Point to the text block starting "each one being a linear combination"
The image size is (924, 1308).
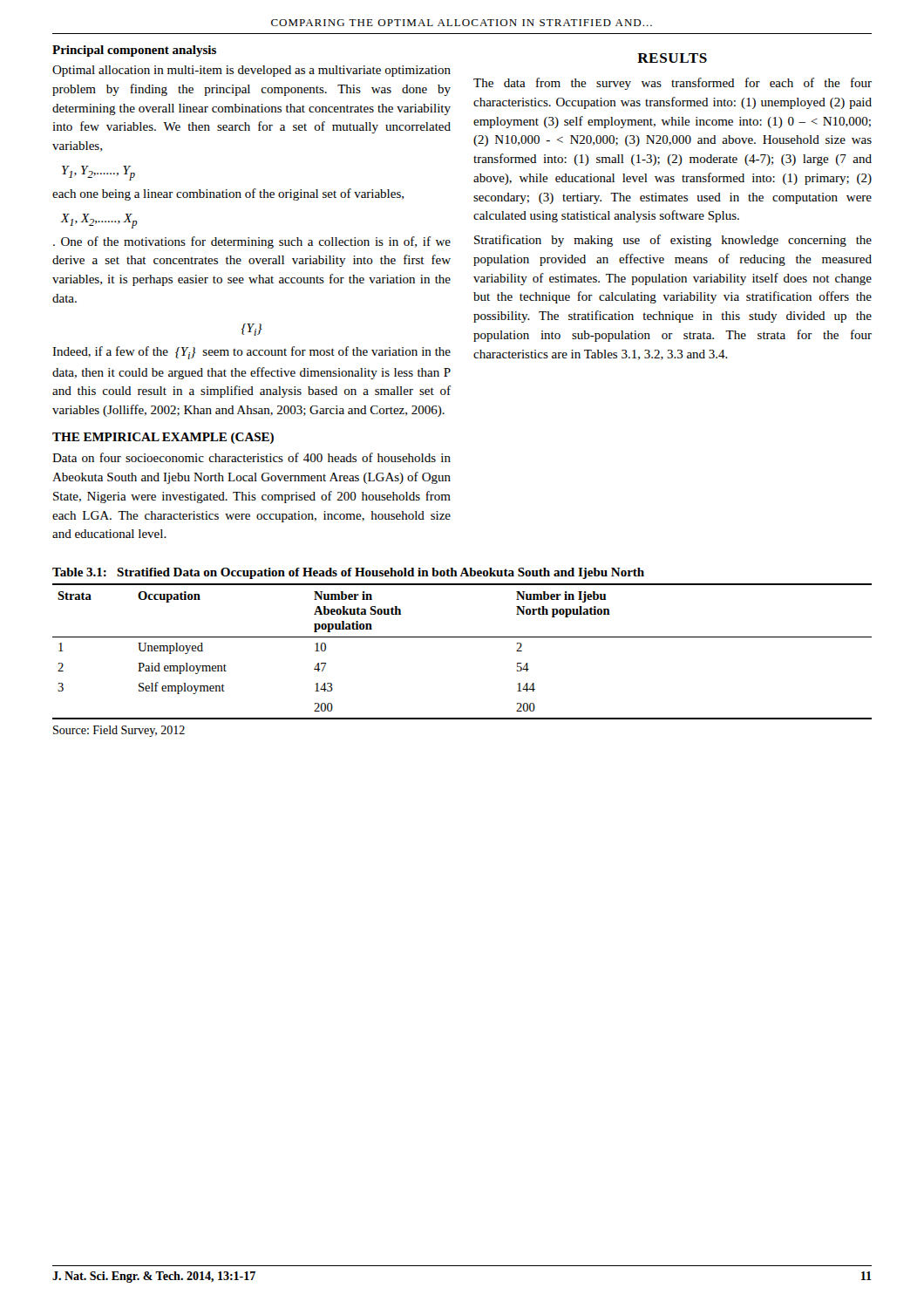pyautogui.click(x=251, y=194)
